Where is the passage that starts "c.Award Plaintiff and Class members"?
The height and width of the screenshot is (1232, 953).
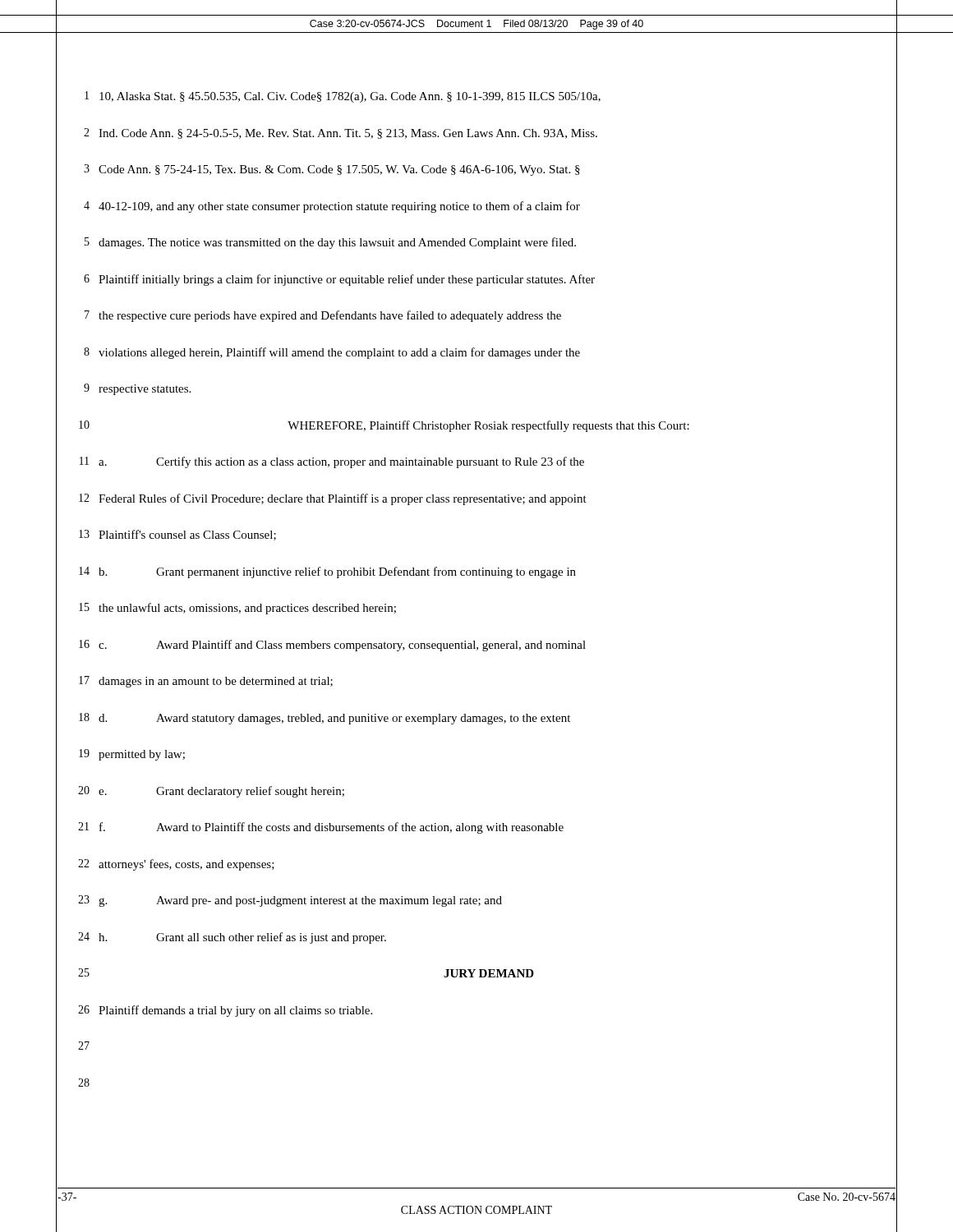(342, 646)
